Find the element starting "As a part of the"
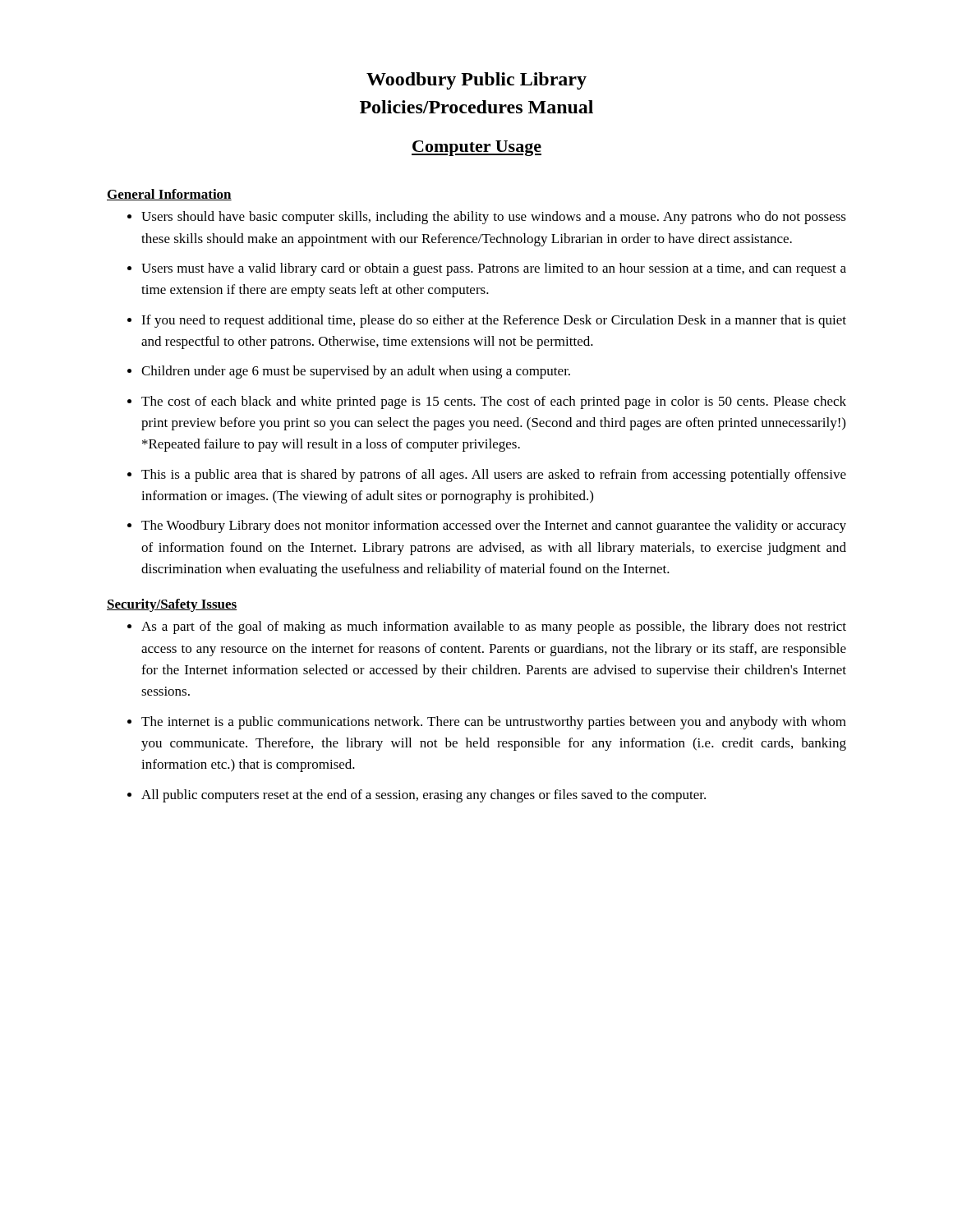The image size is (953, 1232). [x=494, y=659]
